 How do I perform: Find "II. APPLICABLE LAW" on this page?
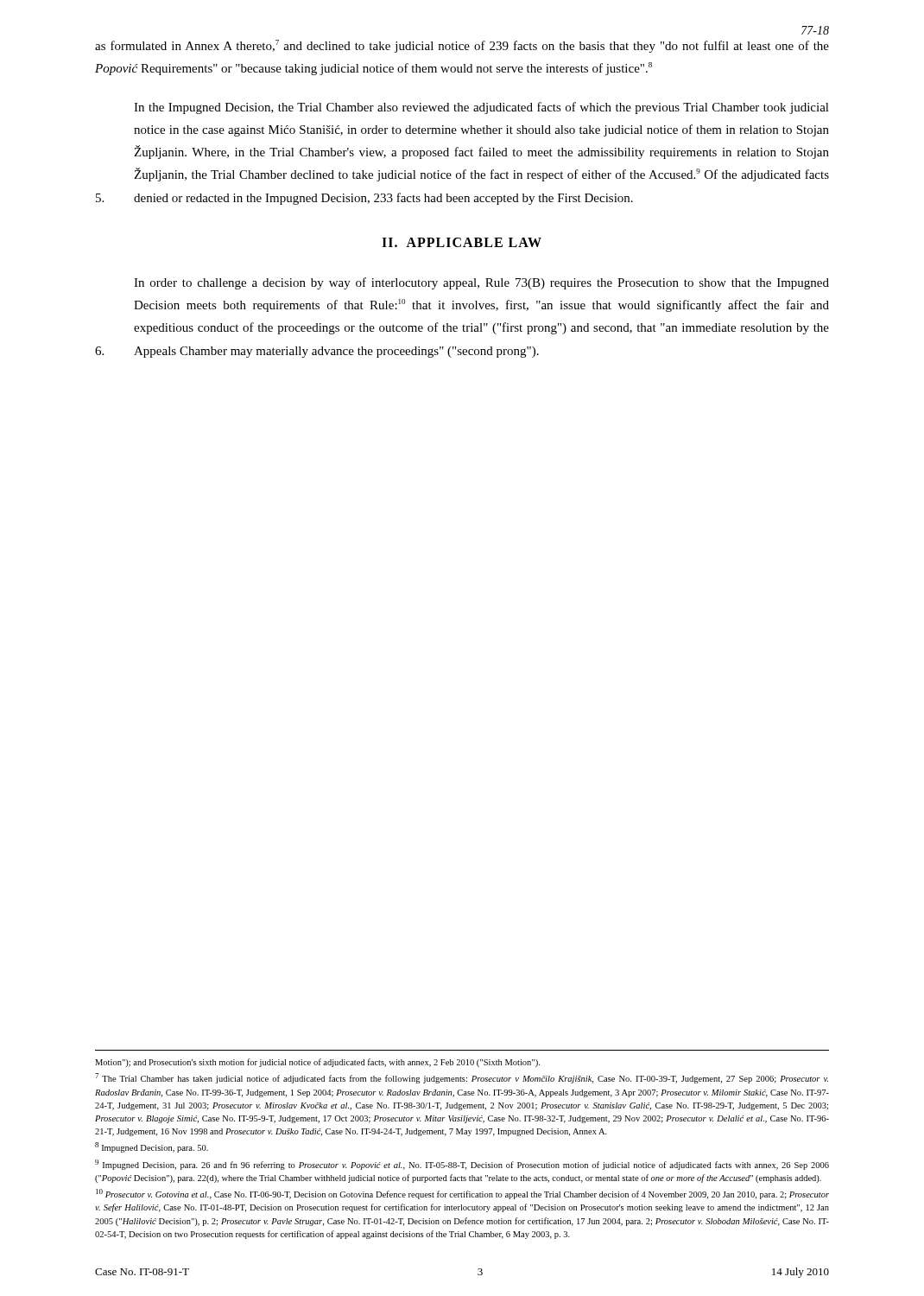tap(462, 242)
